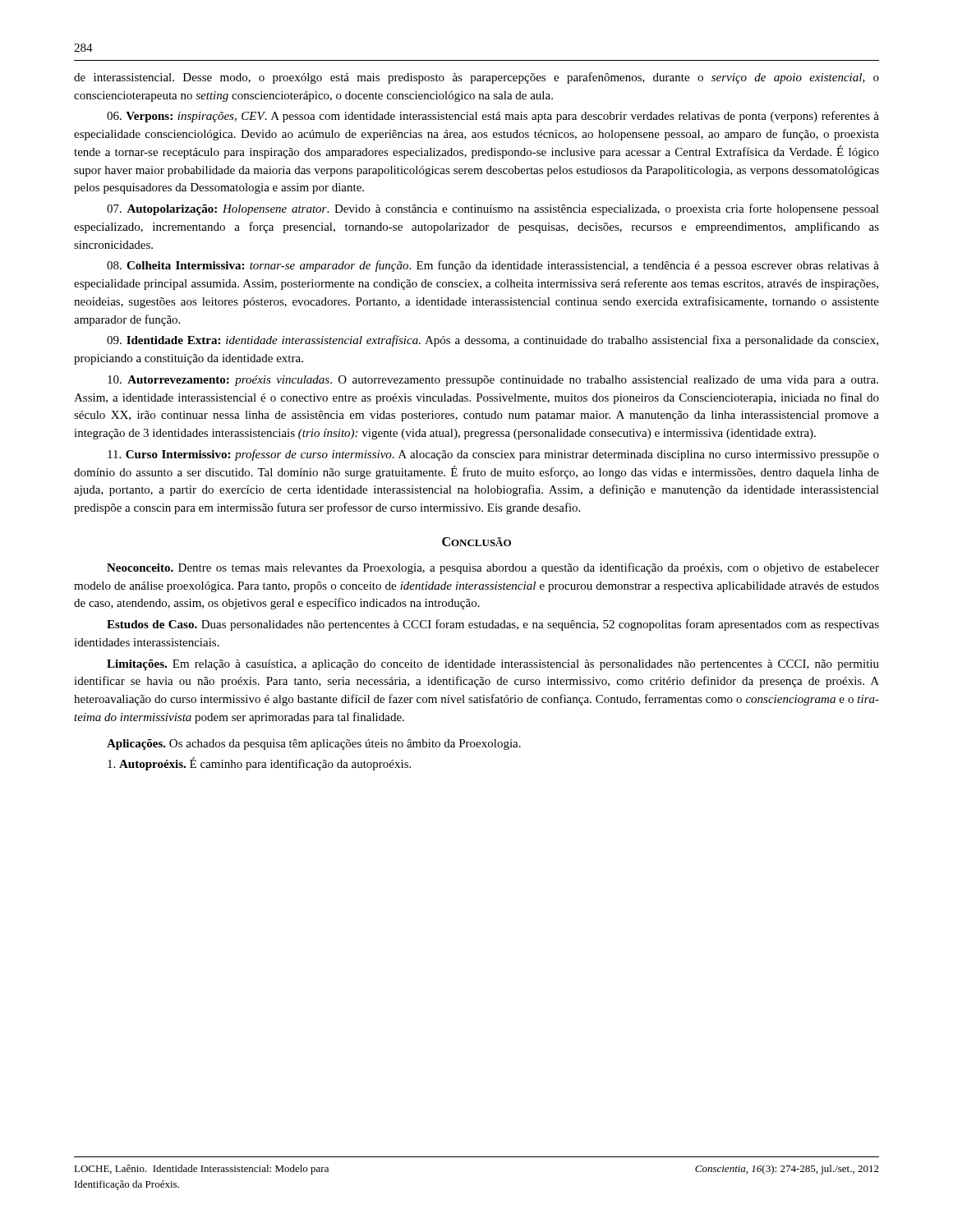Locate the section header
Image resolution: width=953 pixels, height=1232 pixels.
click(x=476, y=541)
